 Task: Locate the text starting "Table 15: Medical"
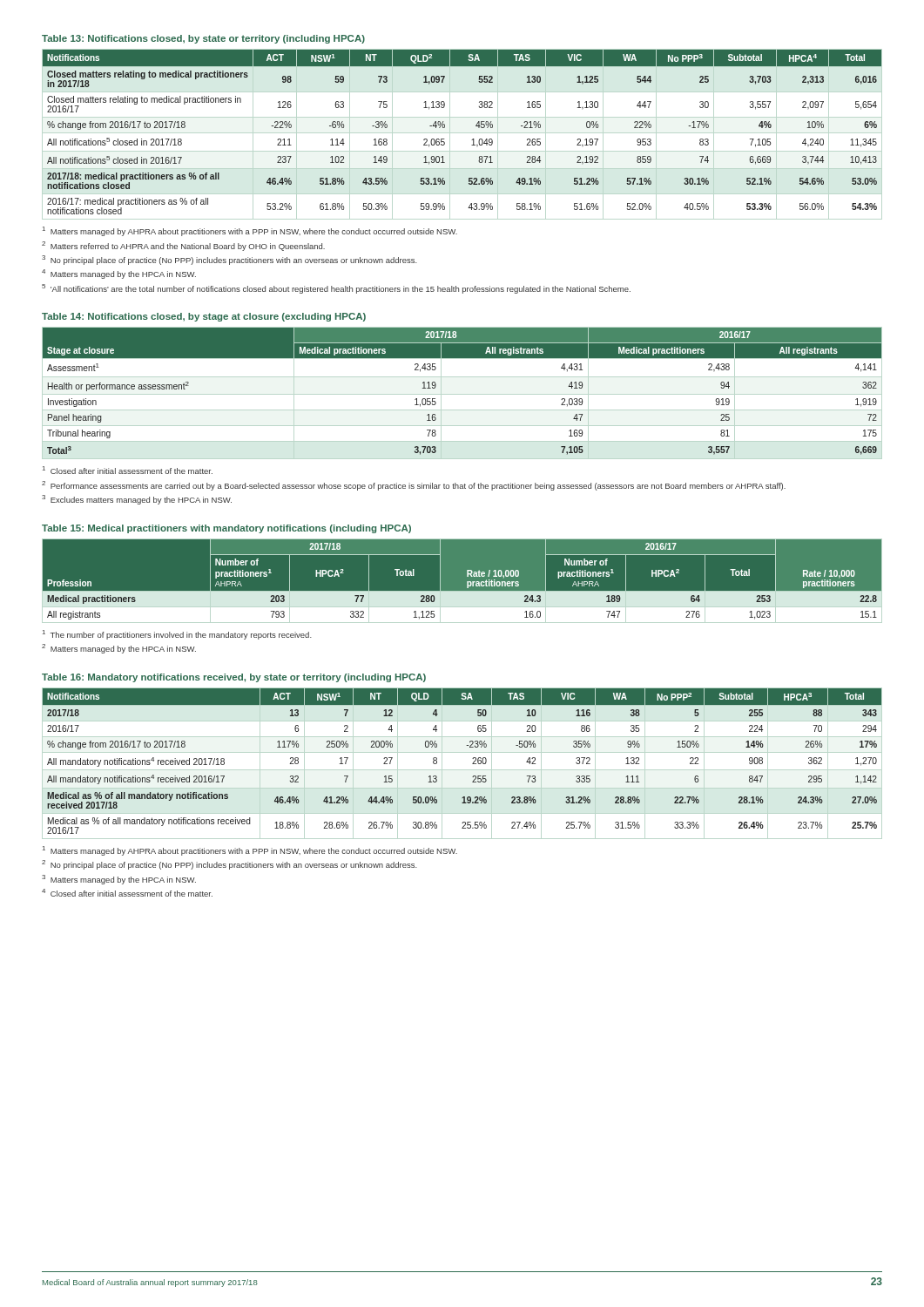point(227,528)
